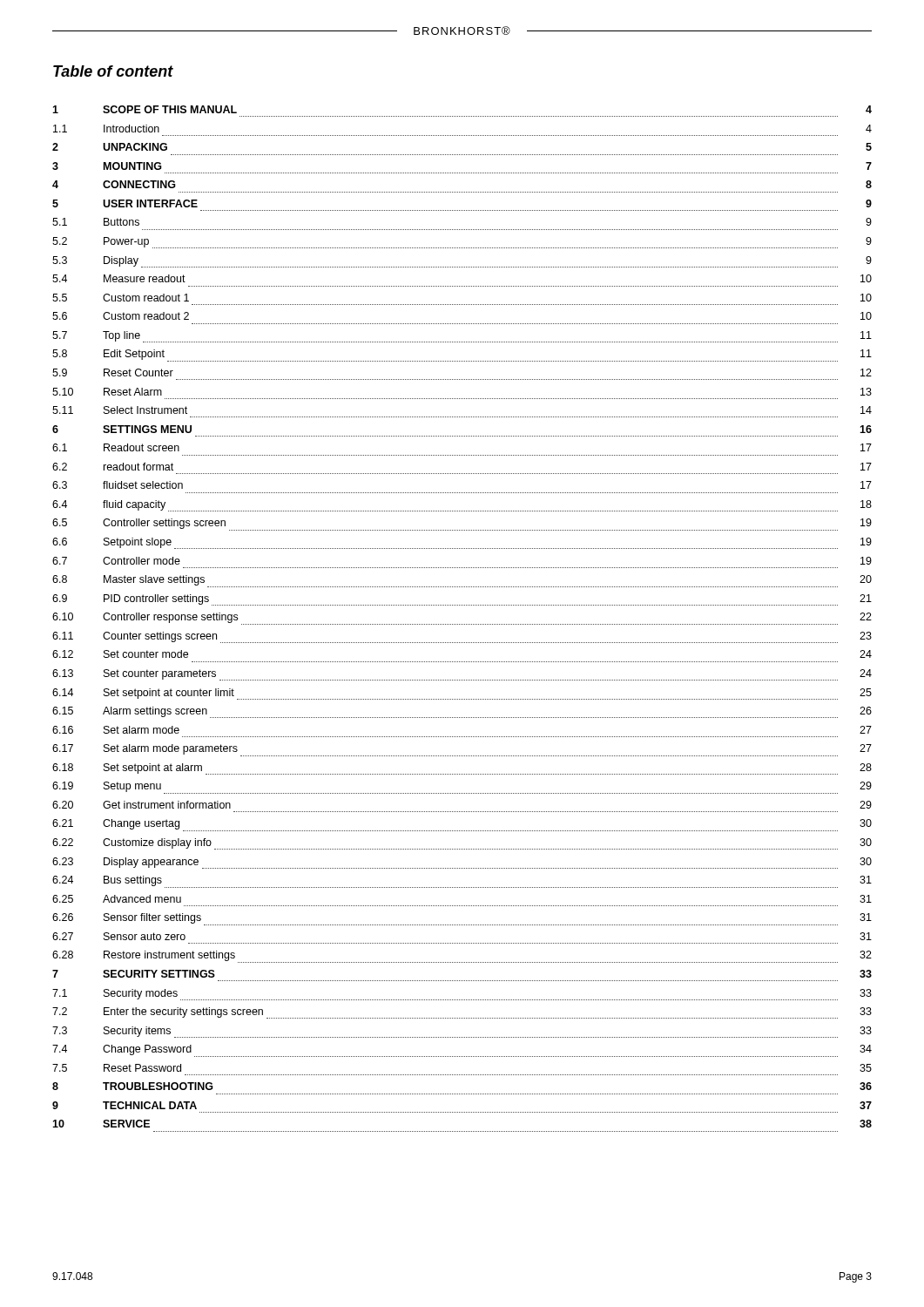Image resolution: width=924 pixels, height=1307 pixels.
Task: Click the passage that begins "5.7 Top line"
Action: [x=462, y=336]
